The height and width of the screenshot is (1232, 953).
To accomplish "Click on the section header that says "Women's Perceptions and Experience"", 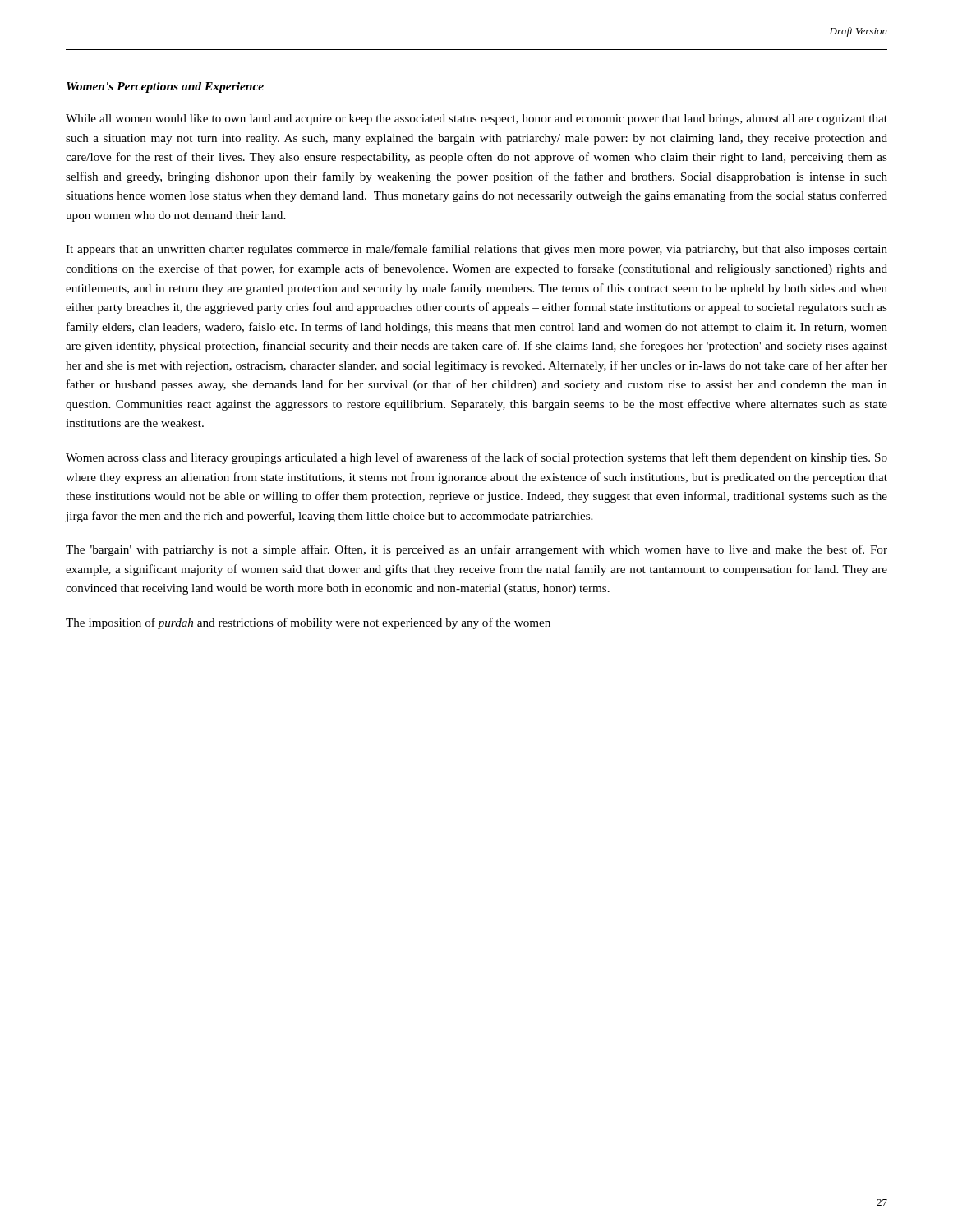I will [165, 86].
